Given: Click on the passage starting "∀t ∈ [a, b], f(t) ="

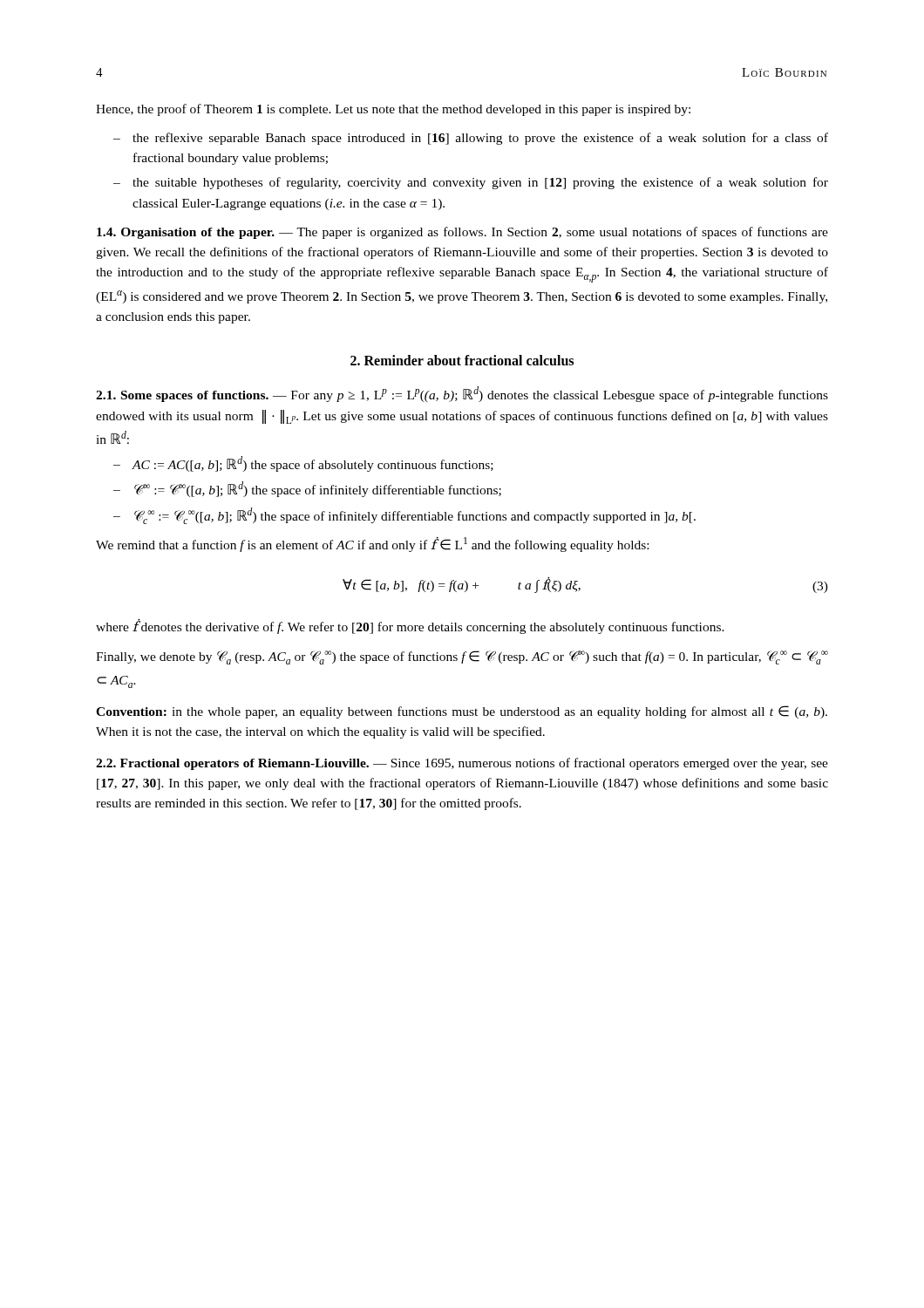Looking at the screenshot, I should click(462, 586).
